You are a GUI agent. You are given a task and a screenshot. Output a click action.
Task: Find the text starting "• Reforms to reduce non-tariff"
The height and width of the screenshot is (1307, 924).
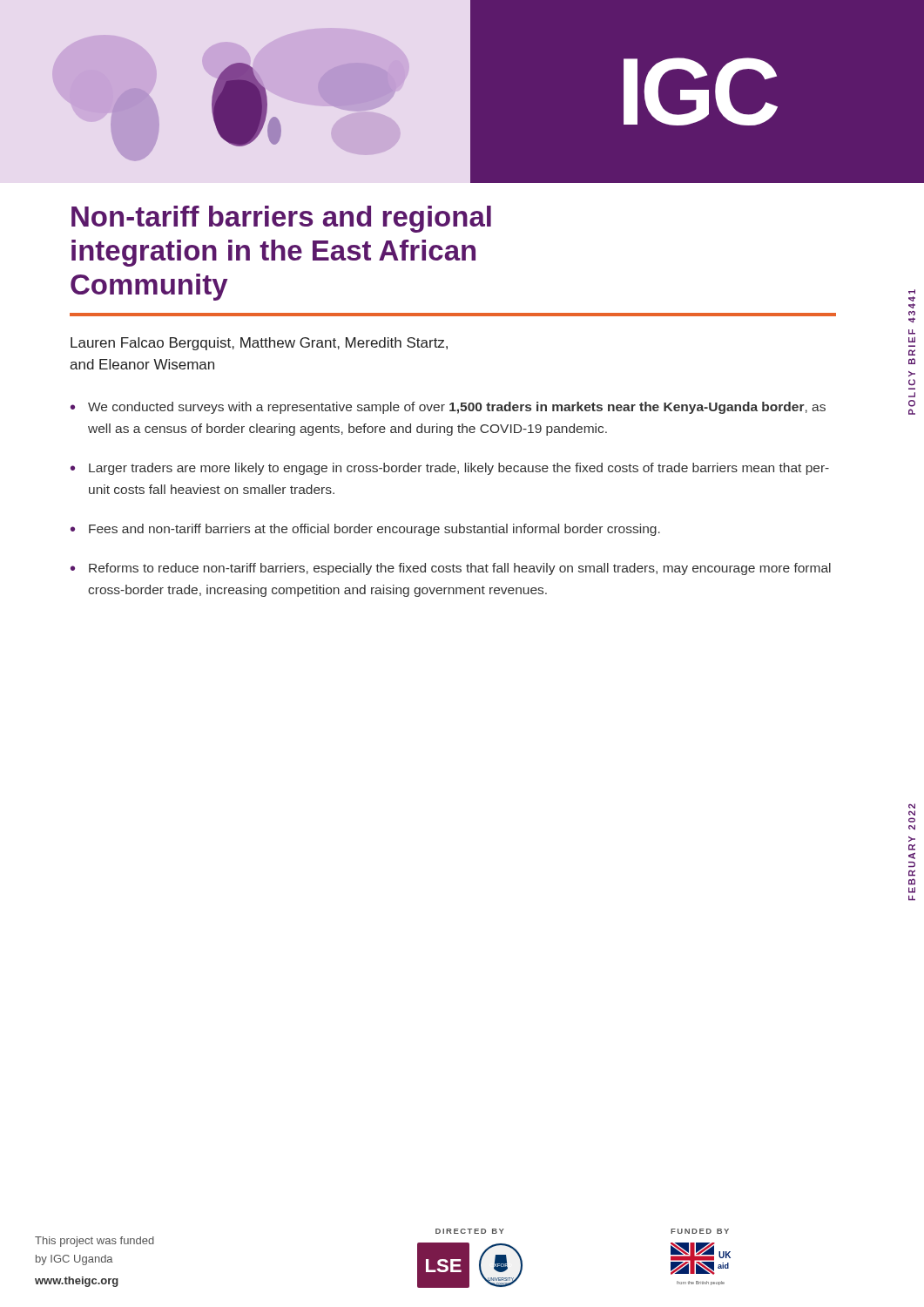point(453,579)
